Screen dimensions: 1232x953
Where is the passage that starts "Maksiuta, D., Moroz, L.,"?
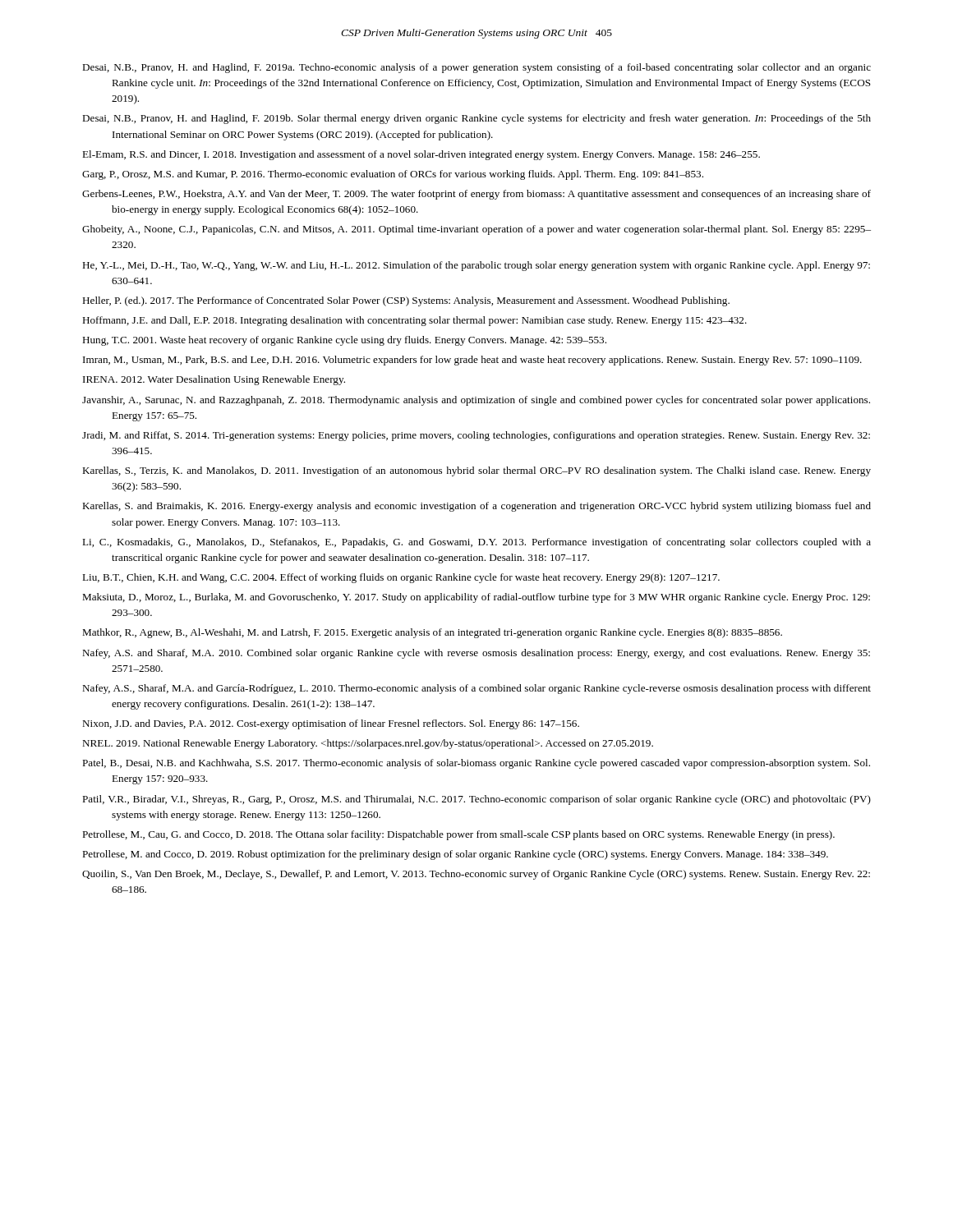pyautogui.click(x=476, y=605)
